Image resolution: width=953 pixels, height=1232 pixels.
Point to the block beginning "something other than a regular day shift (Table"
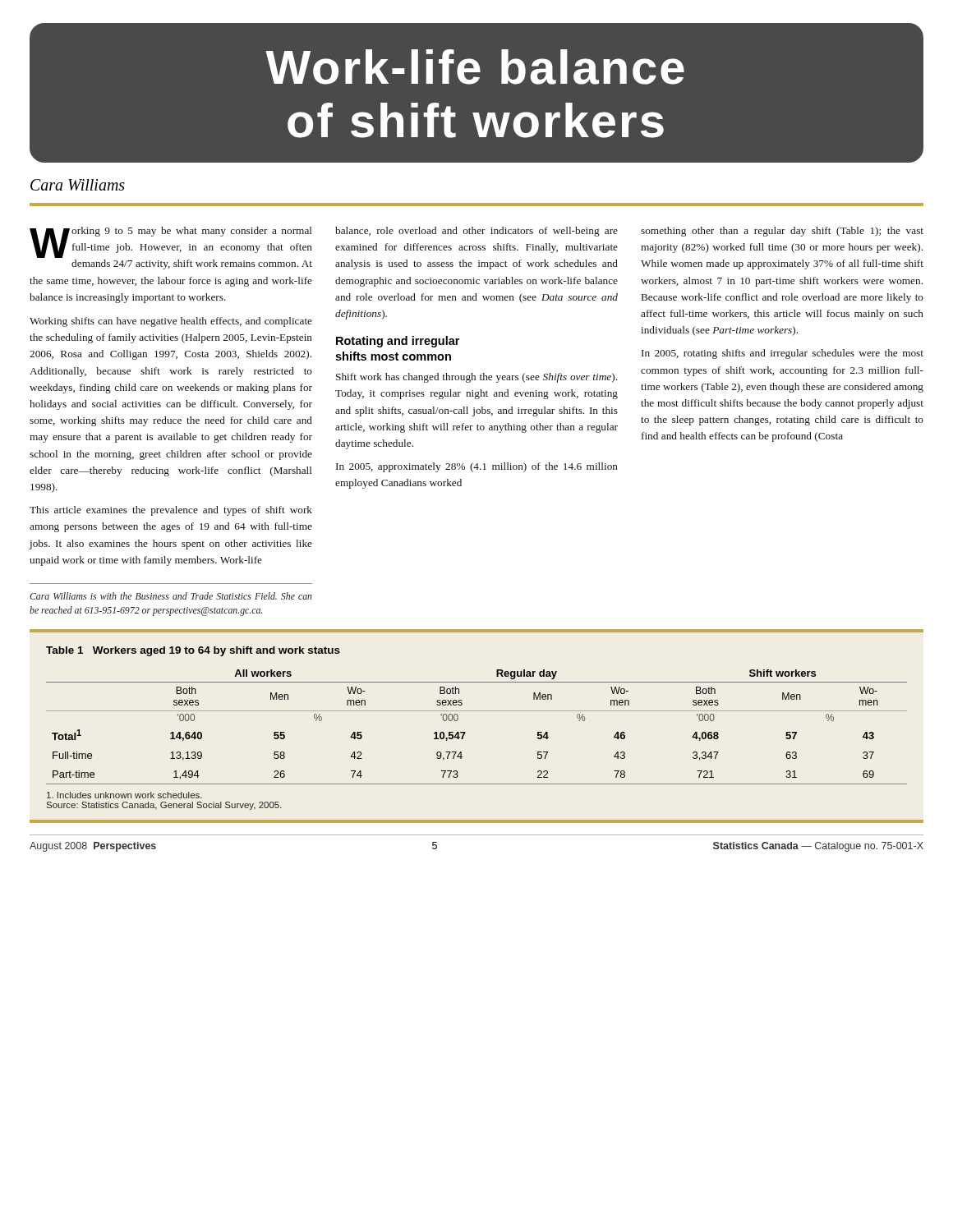tap(782, 334)
